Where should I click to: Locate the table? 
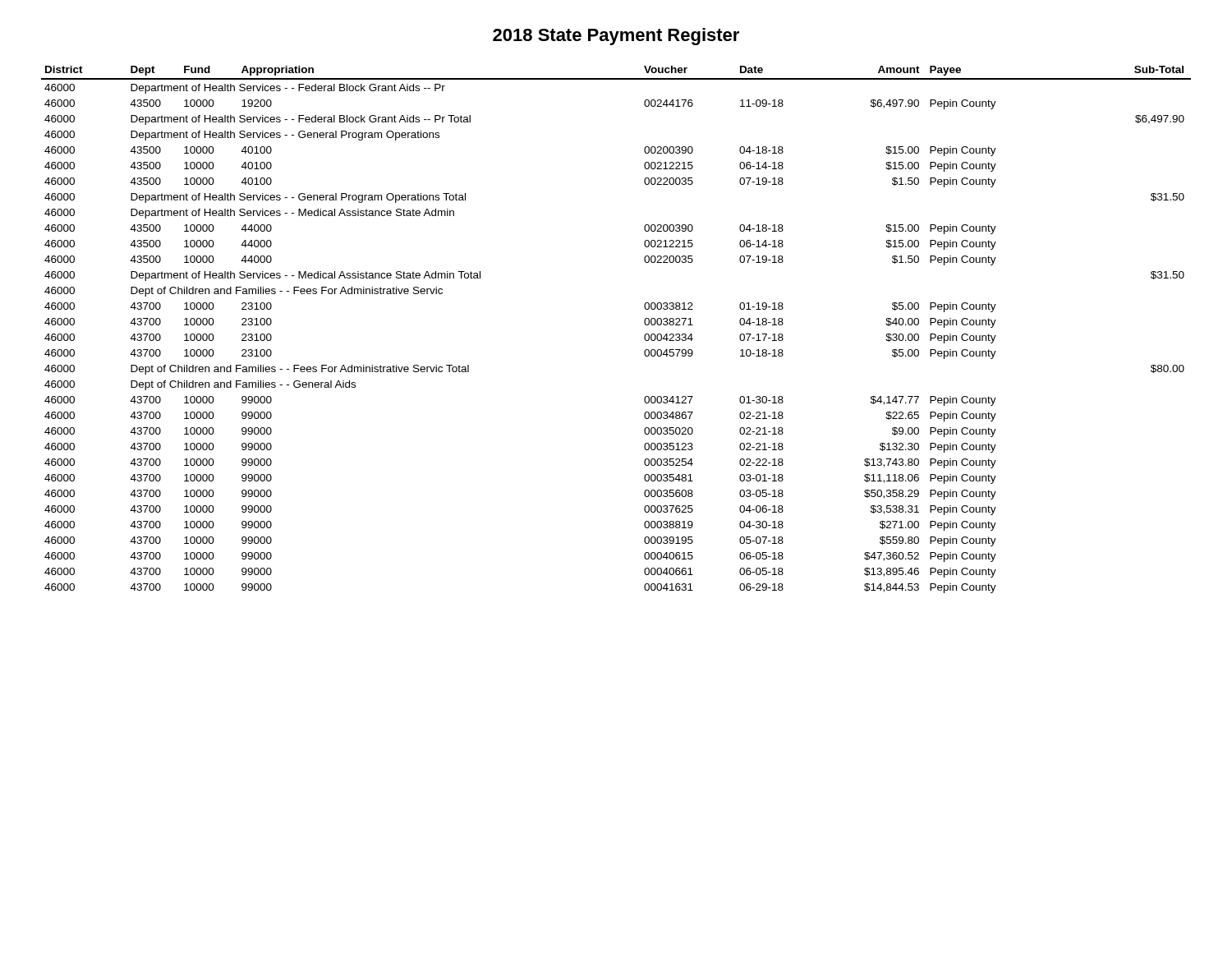click(616, 328)
